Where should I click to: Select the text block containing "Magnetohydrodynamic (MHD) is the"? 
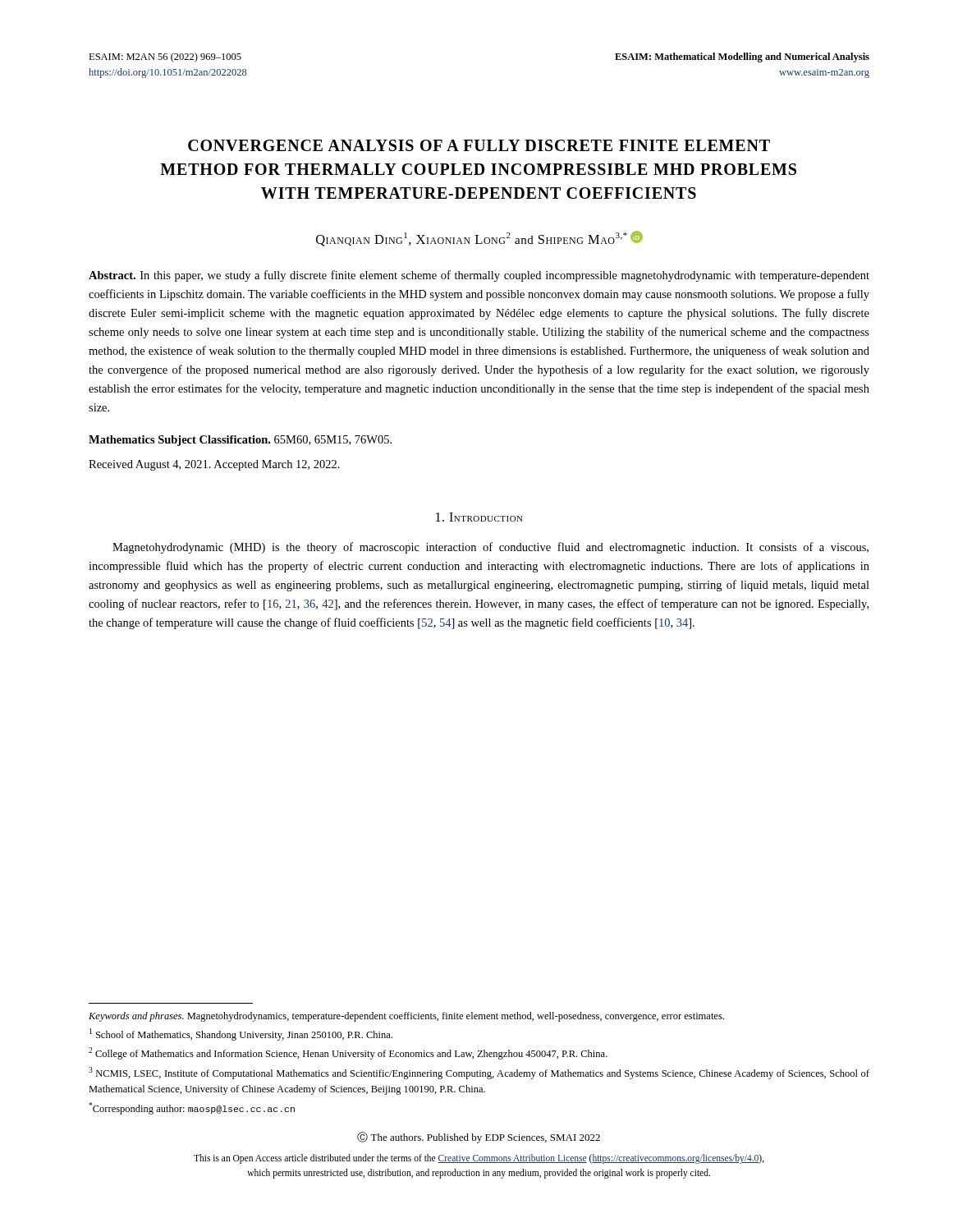[x=479, y=585]
